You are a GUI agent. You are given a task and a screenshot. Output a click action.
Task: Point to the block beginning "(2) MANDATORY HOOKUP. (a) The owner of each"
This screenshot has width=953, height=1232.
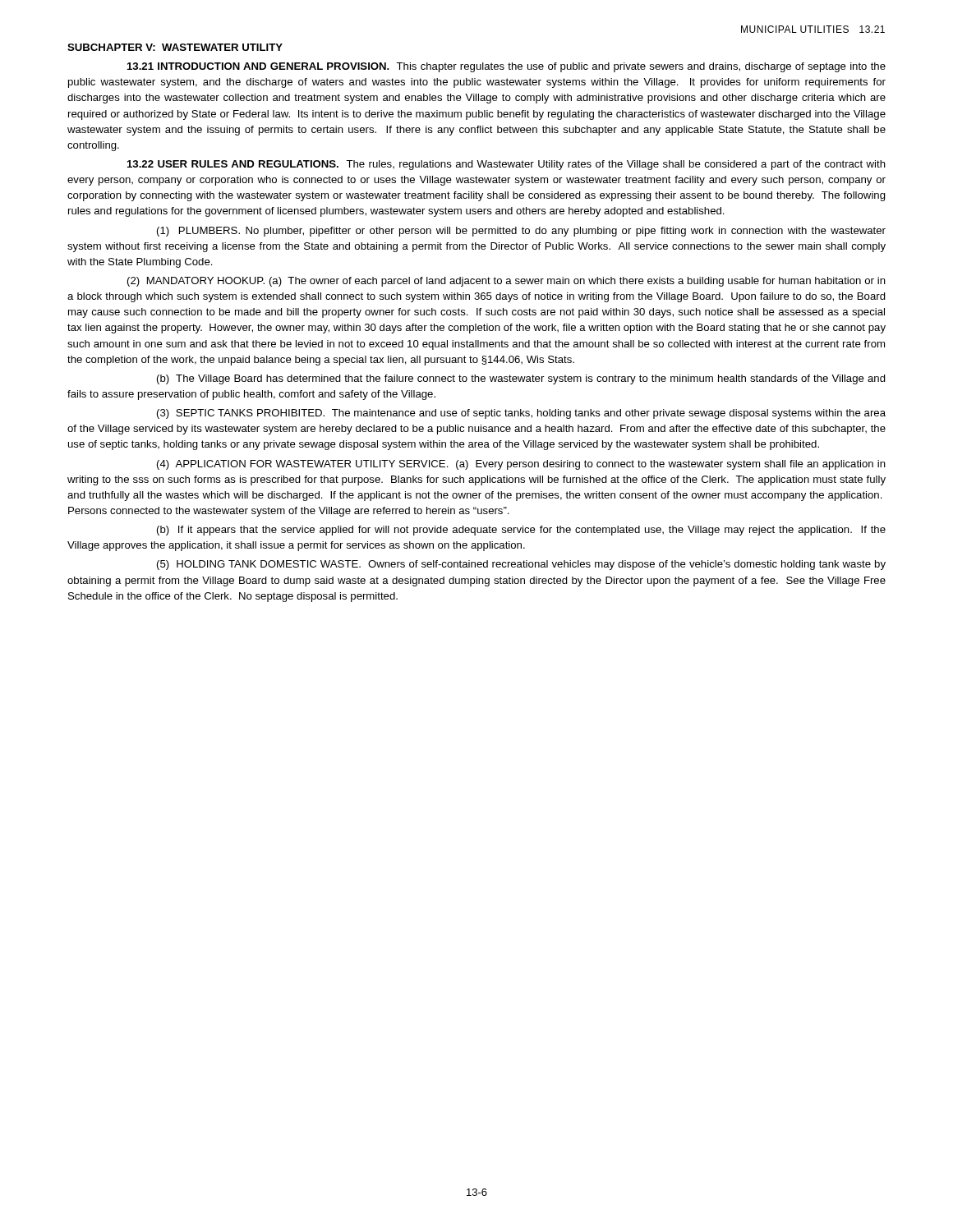(x=476, y=320)
